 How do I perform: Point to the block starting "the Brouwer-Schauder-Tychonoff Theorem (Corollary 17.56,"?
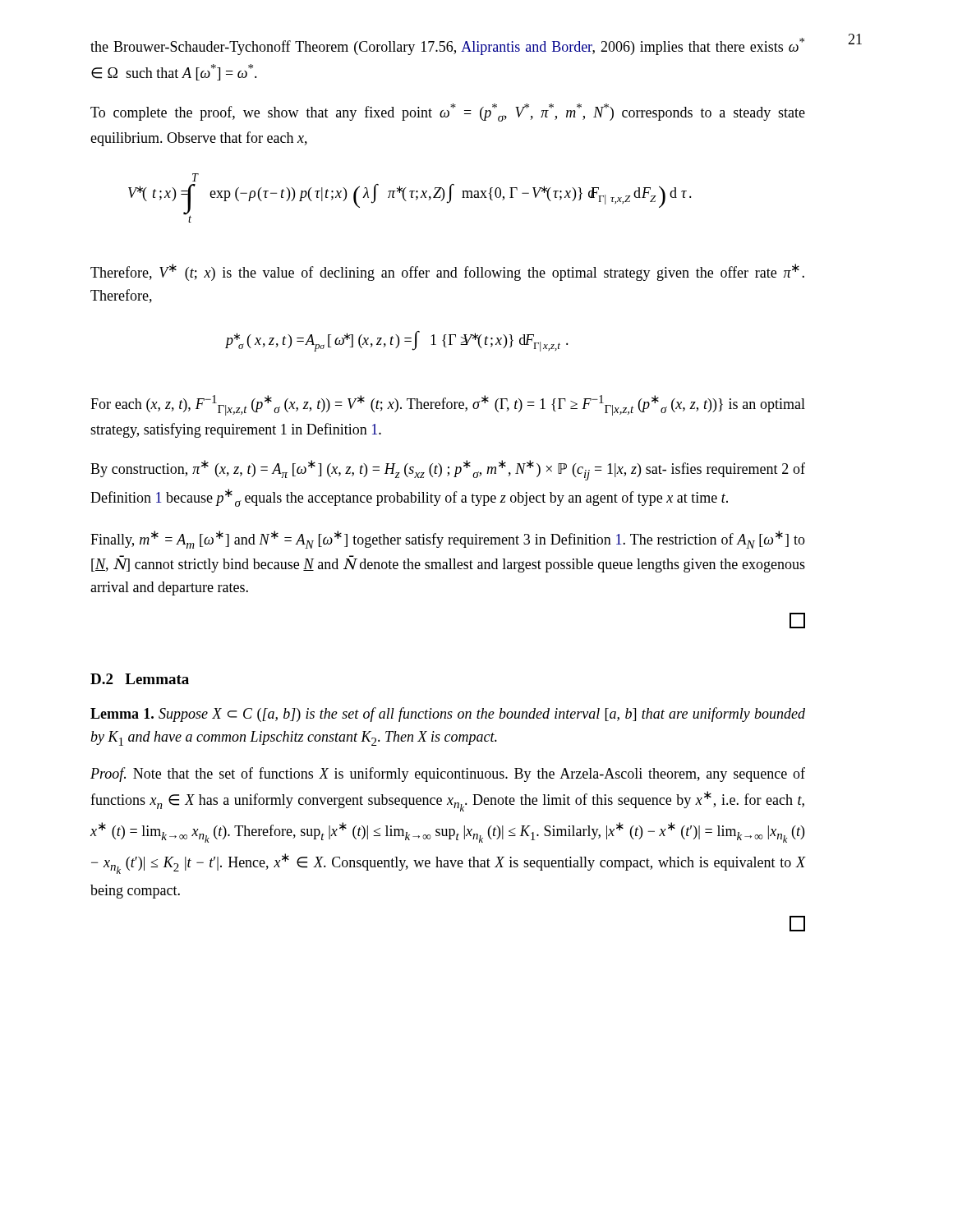[448, 59]
